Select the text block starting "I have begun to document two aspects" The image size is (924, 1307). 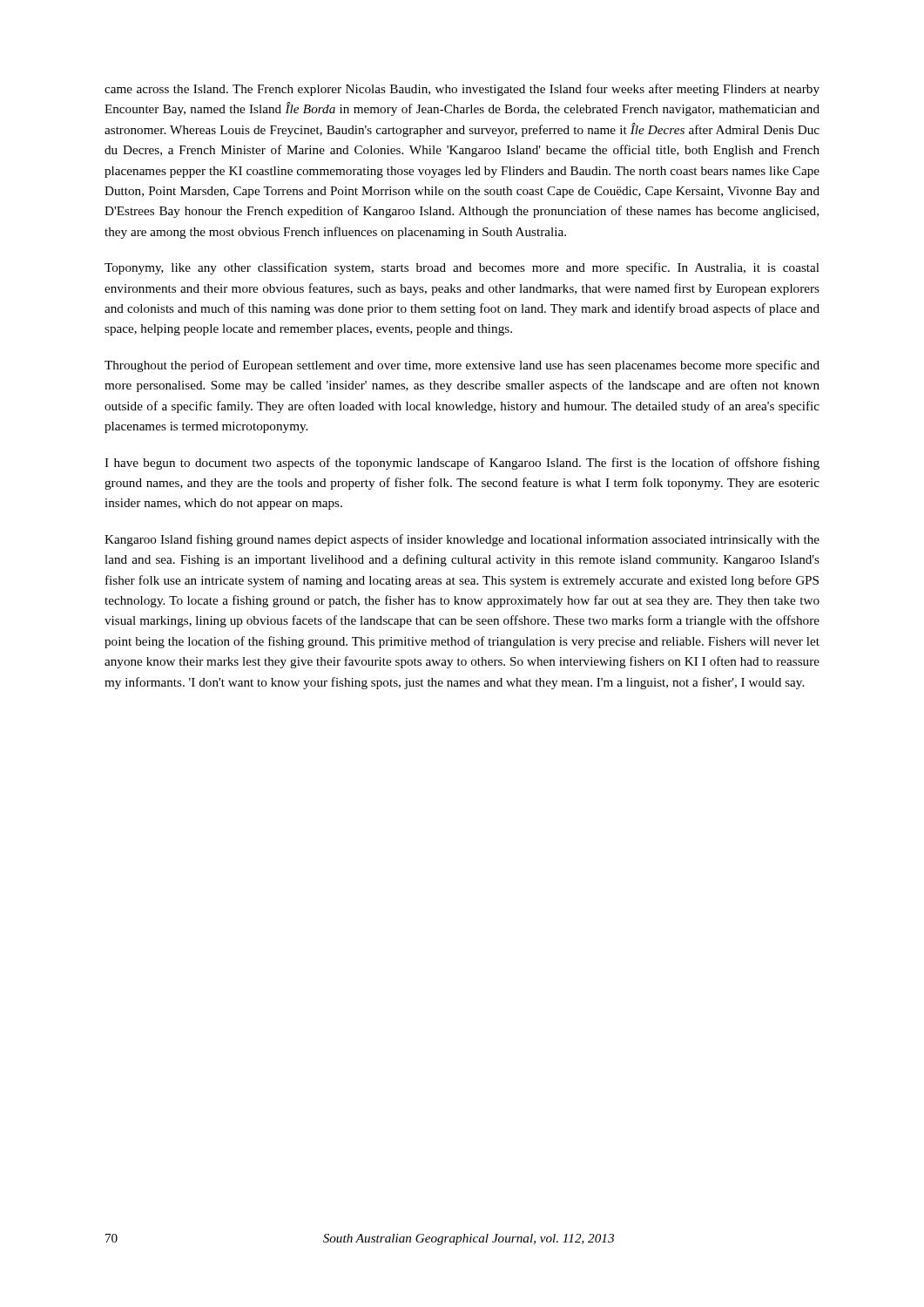(462, 482)
